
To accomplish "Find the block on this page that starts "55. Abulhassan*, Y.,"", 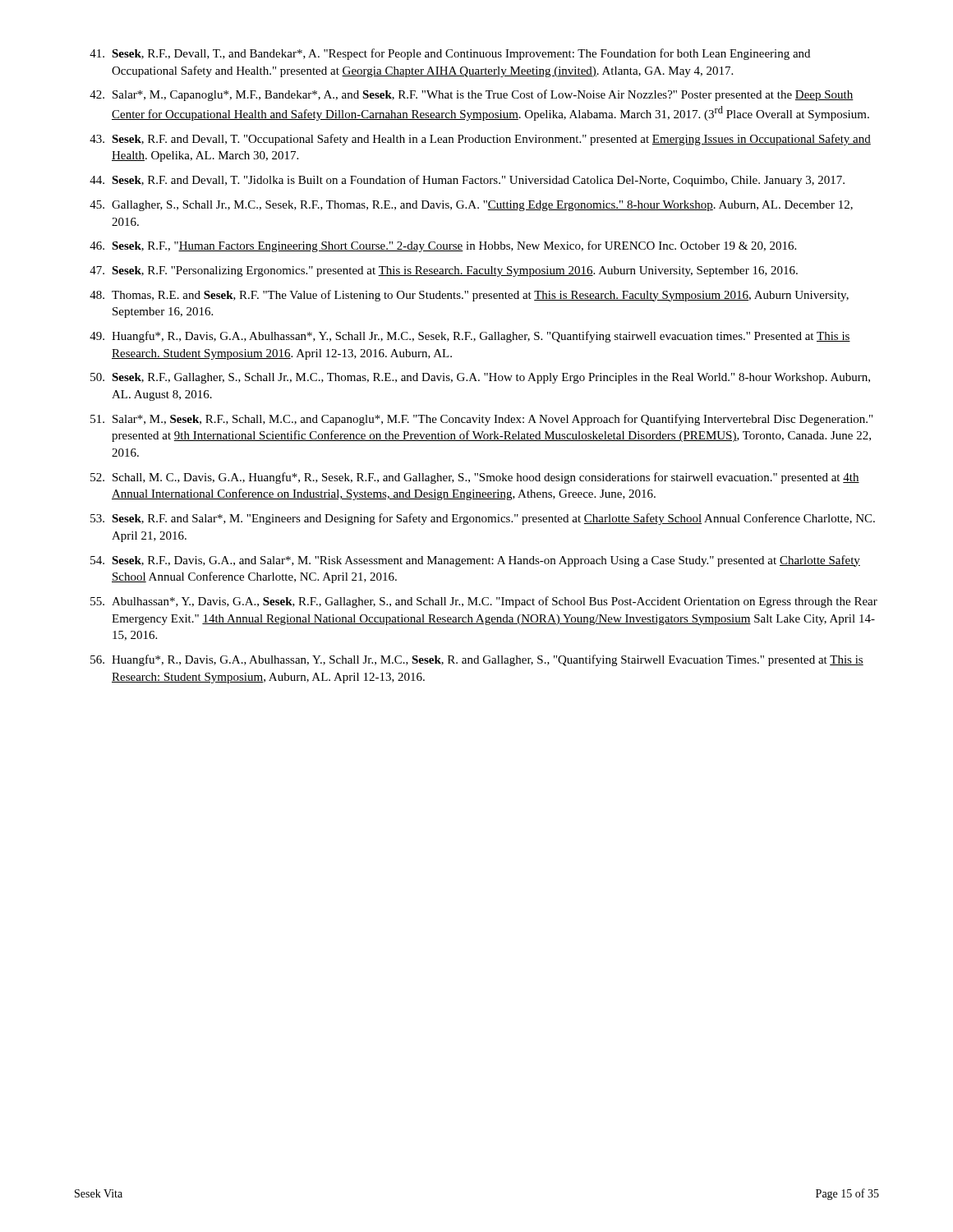I will pos(476,618).
